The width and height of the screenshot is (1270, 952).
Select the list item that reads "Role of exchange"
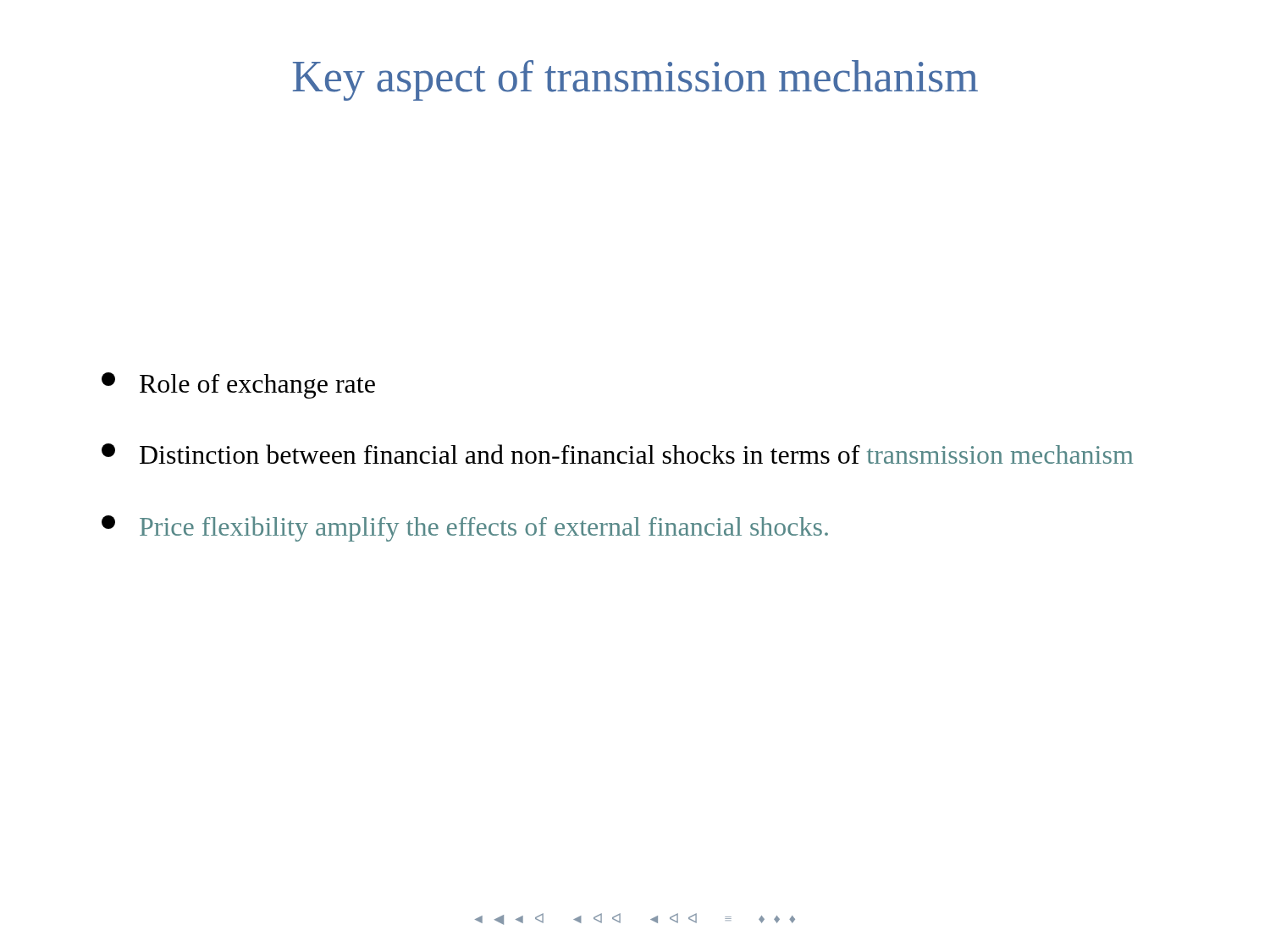238,385
